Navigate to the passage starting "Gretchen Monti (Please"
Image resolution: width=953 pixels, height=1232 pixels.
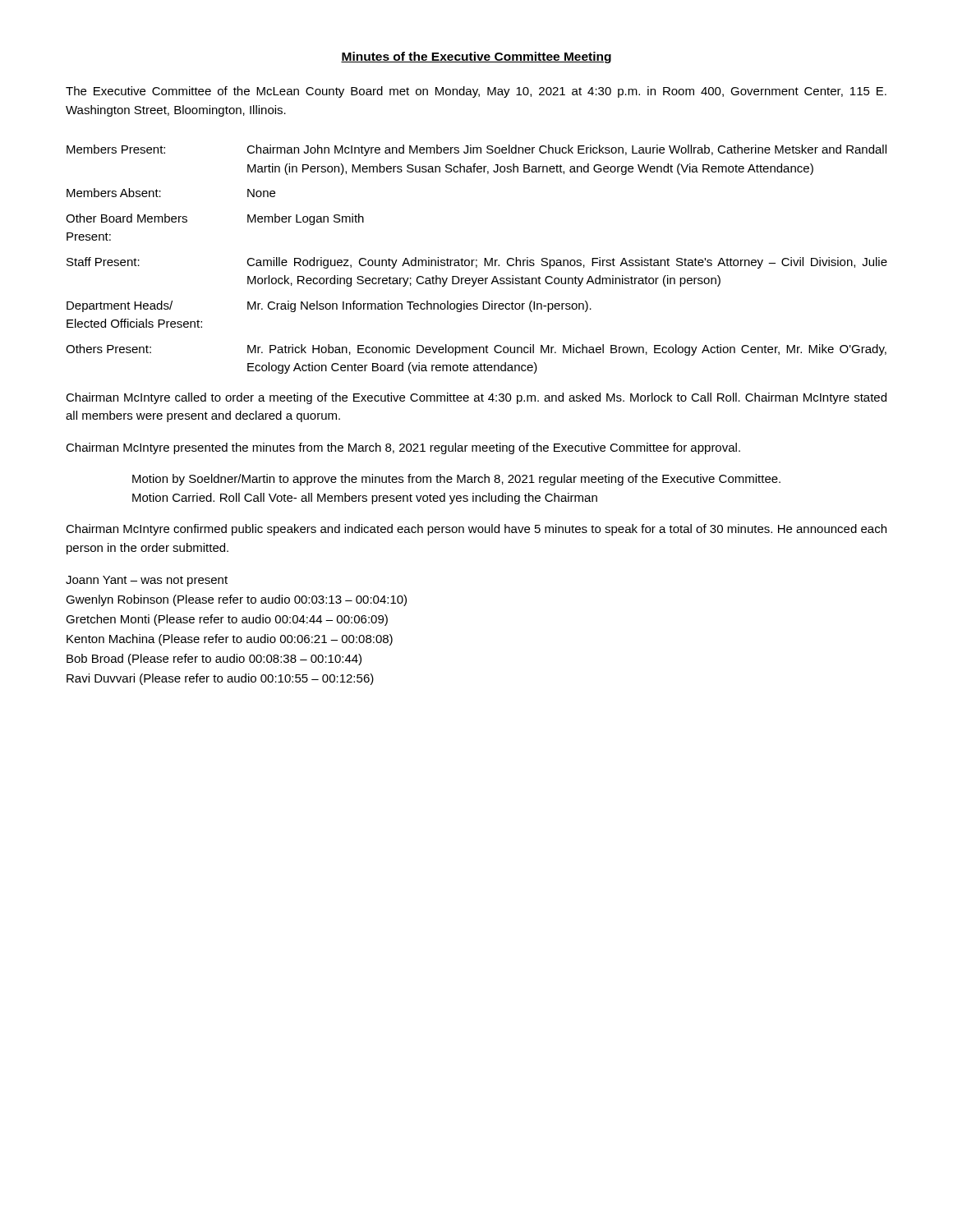tap(227, 619)
